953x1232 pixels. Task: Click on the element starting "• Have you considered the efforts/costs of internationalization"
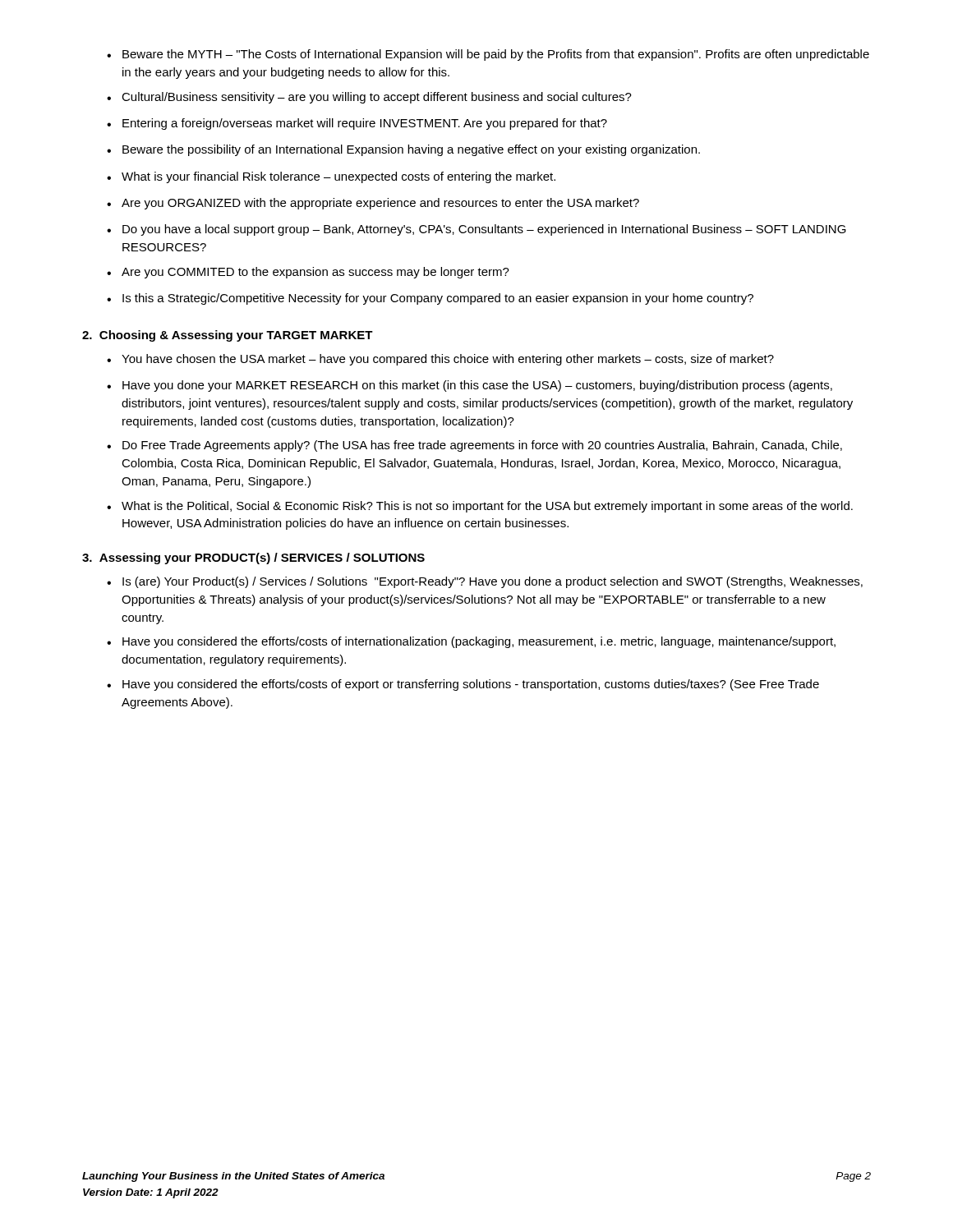pos(489,651)
